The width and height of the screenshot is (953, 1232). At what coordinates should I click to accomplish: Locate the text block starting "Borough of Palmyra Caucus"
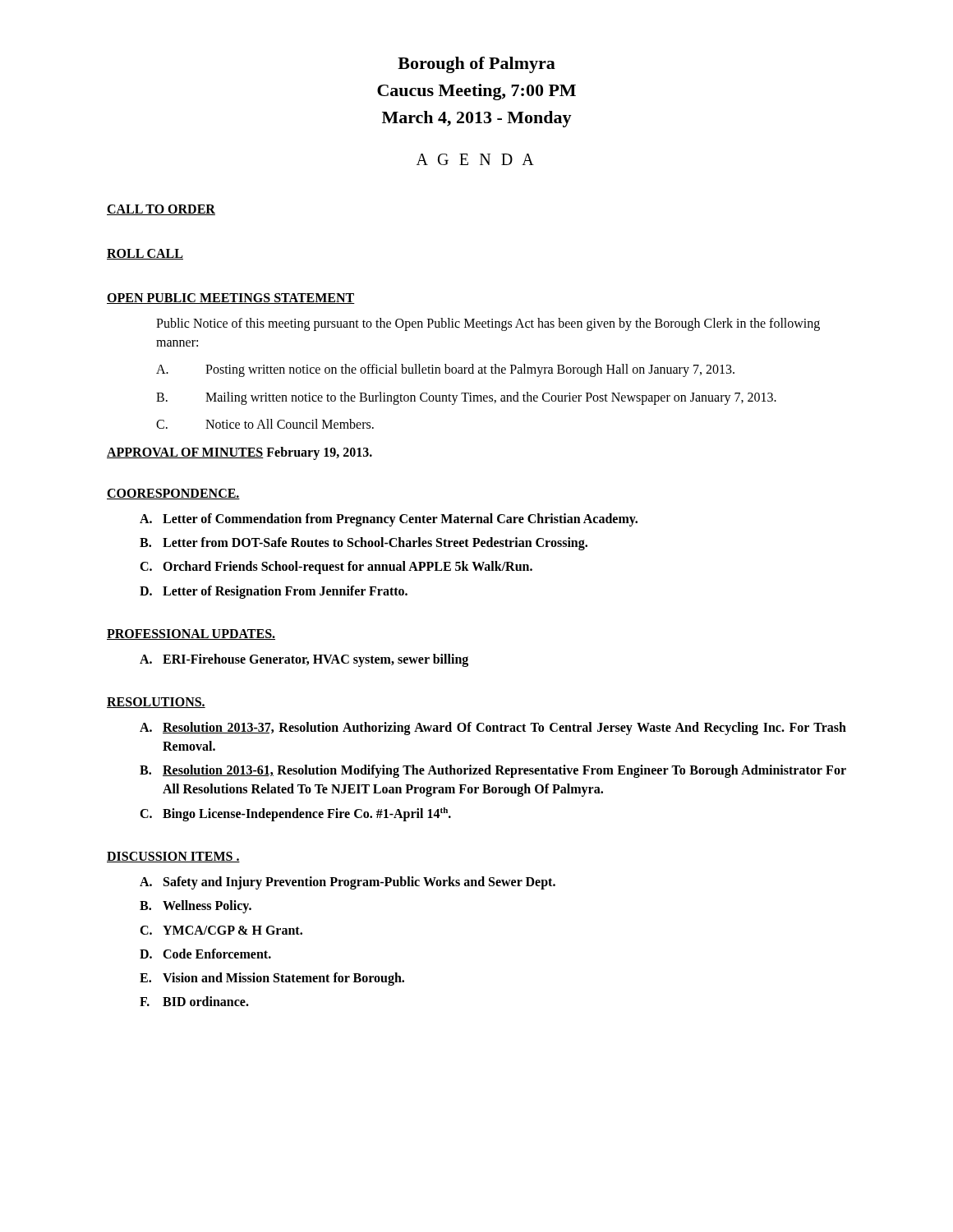point(476,90)
